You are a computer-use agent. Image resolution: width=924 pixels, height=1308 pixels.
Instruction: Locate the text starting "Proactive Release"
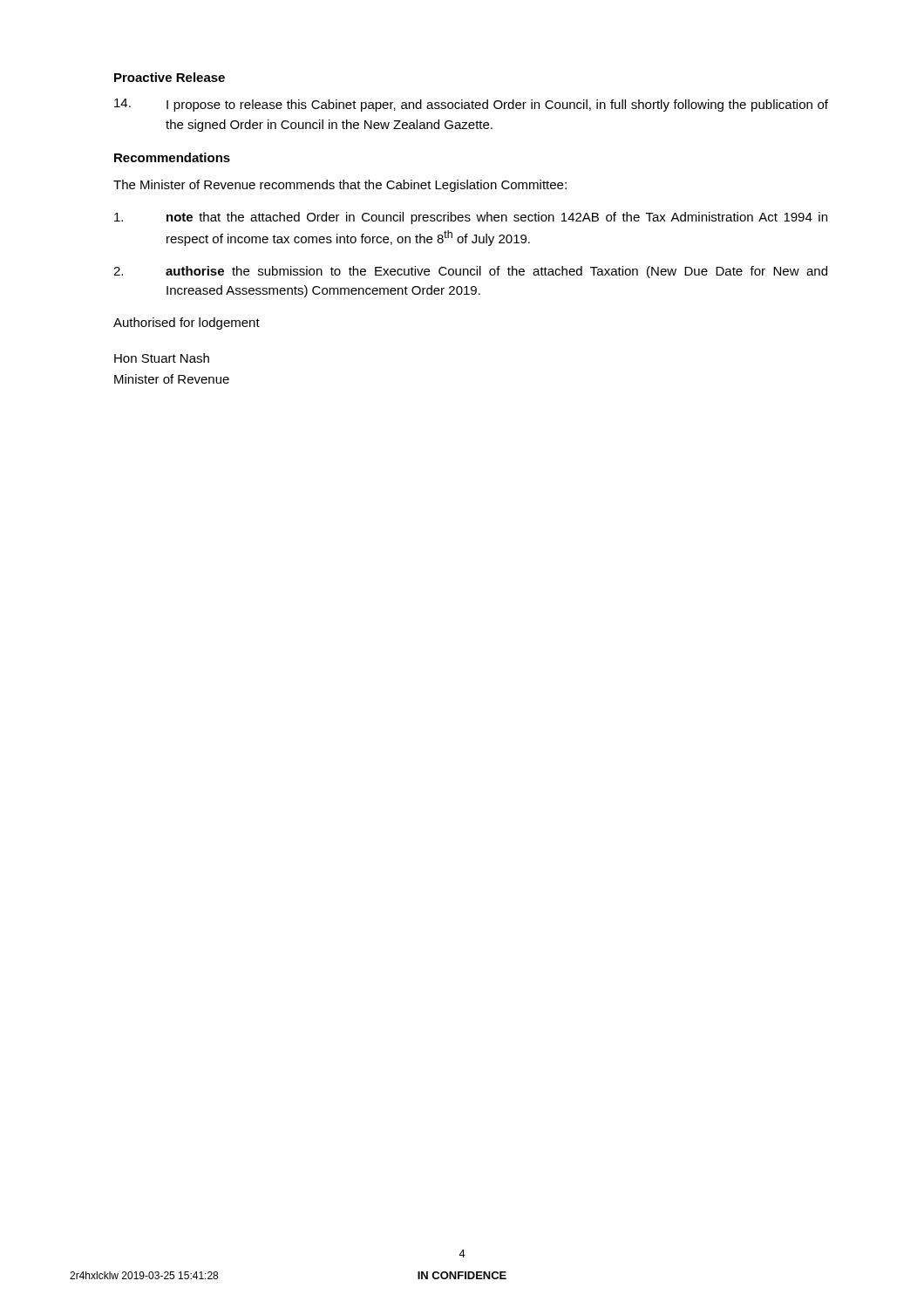click(x=169, y=77)
